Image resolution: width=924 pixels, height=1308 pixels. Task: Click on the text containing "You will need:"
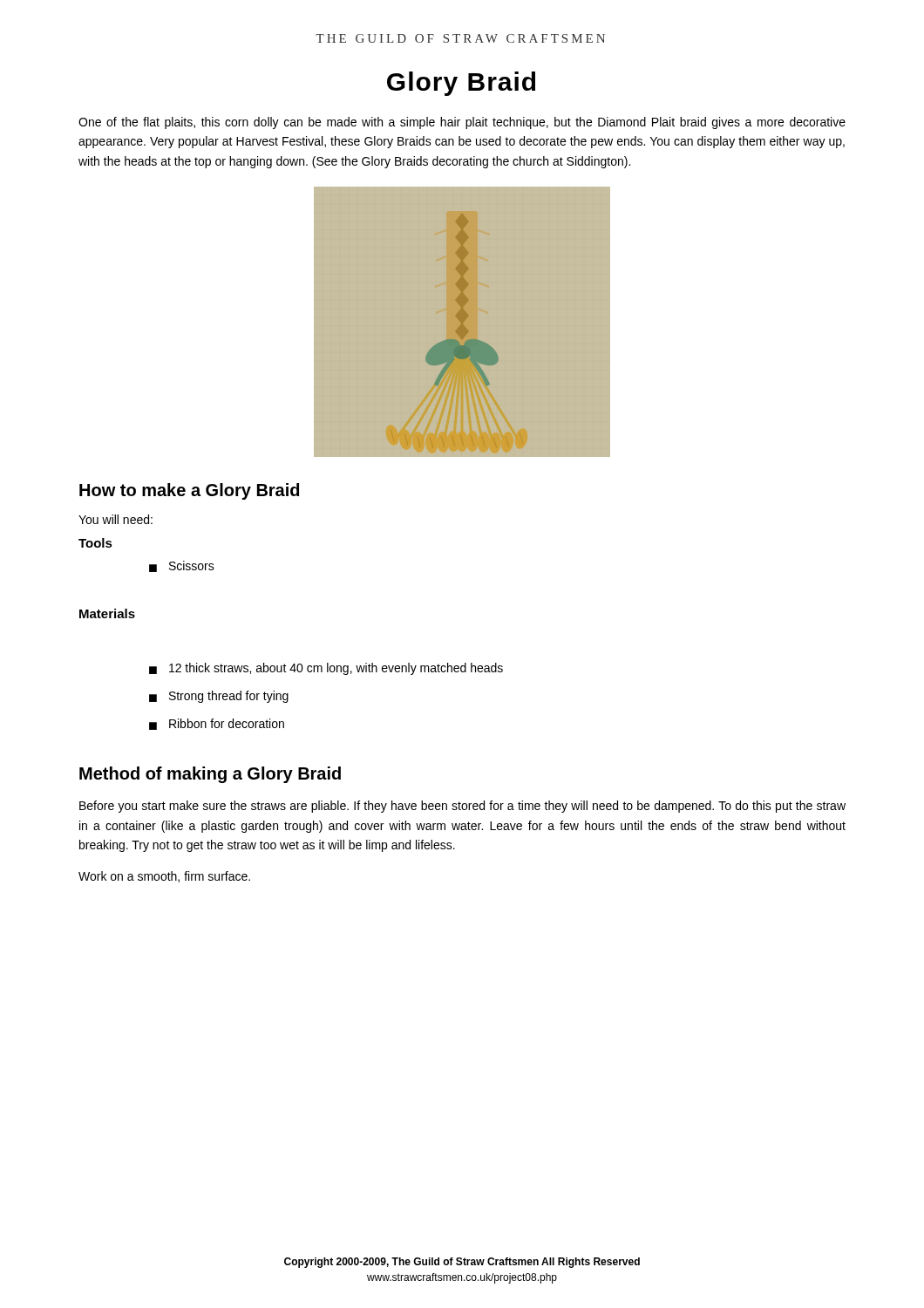(116, 520)
